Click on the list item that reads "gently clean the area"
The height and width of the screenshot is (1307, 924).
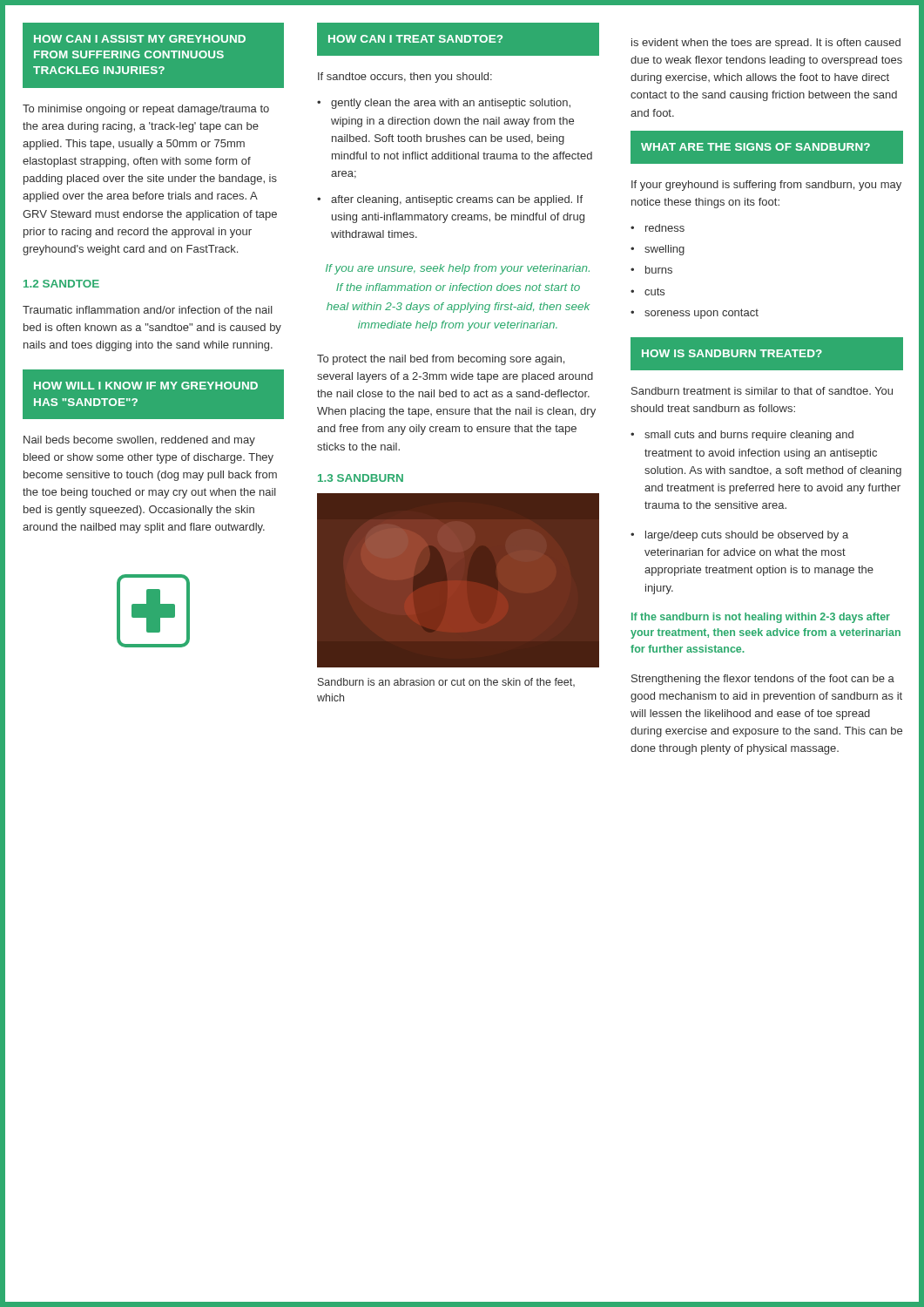tap(458, 138)
